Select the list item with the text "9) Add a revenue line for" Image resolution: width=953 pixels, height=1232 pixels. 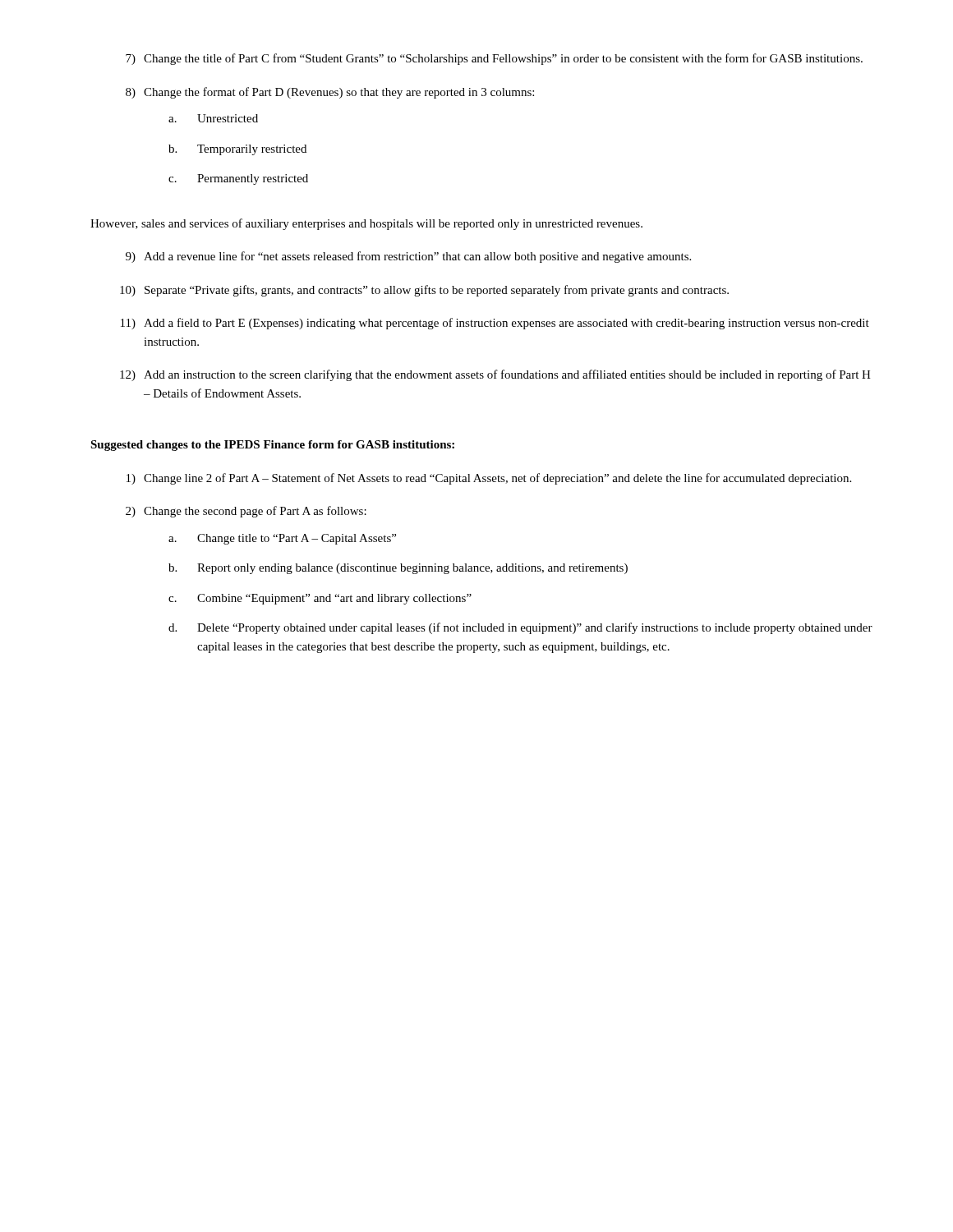tap(485, 257)
